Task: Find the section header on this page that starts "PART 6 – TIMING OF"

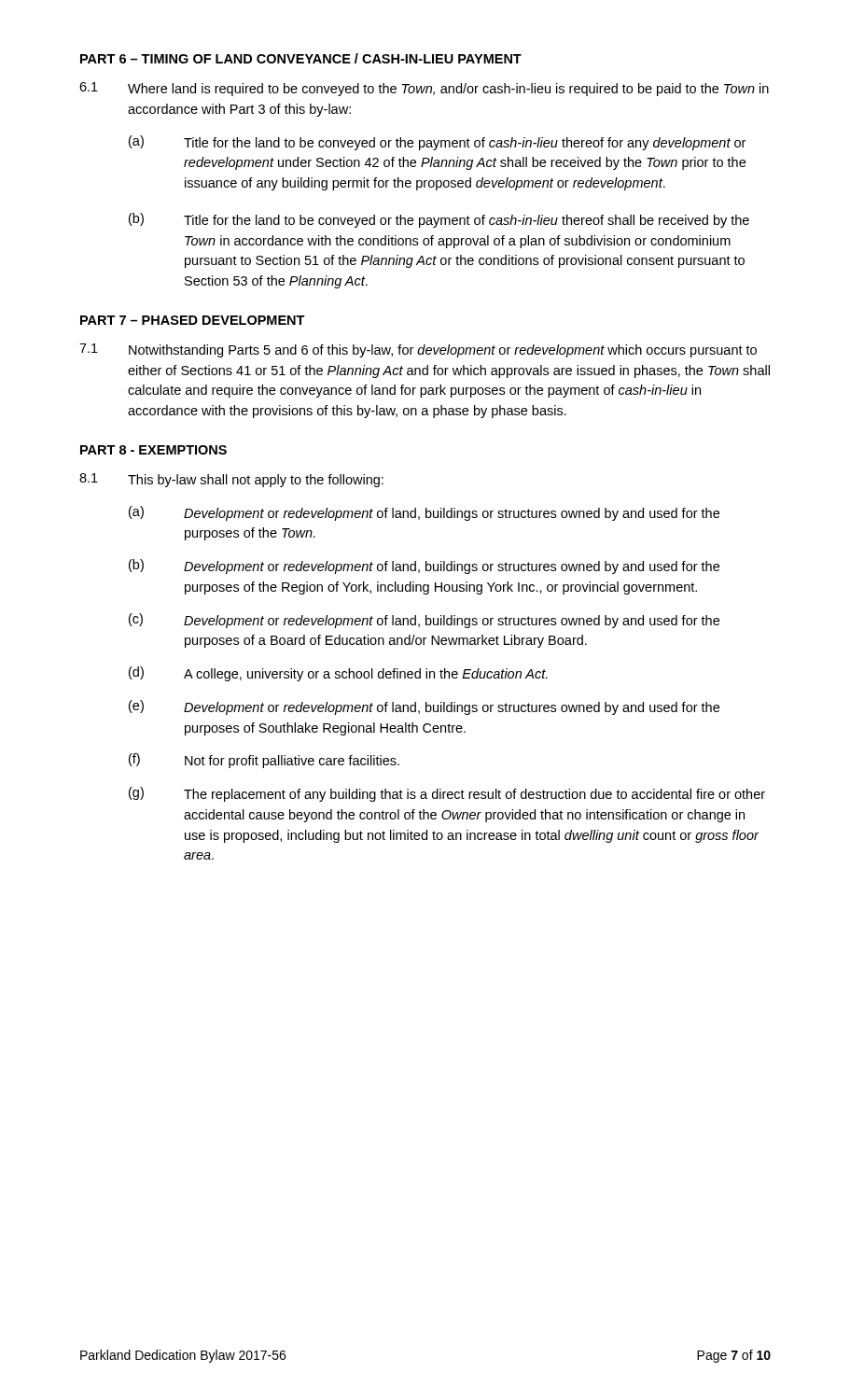Action: coord(300,59)
